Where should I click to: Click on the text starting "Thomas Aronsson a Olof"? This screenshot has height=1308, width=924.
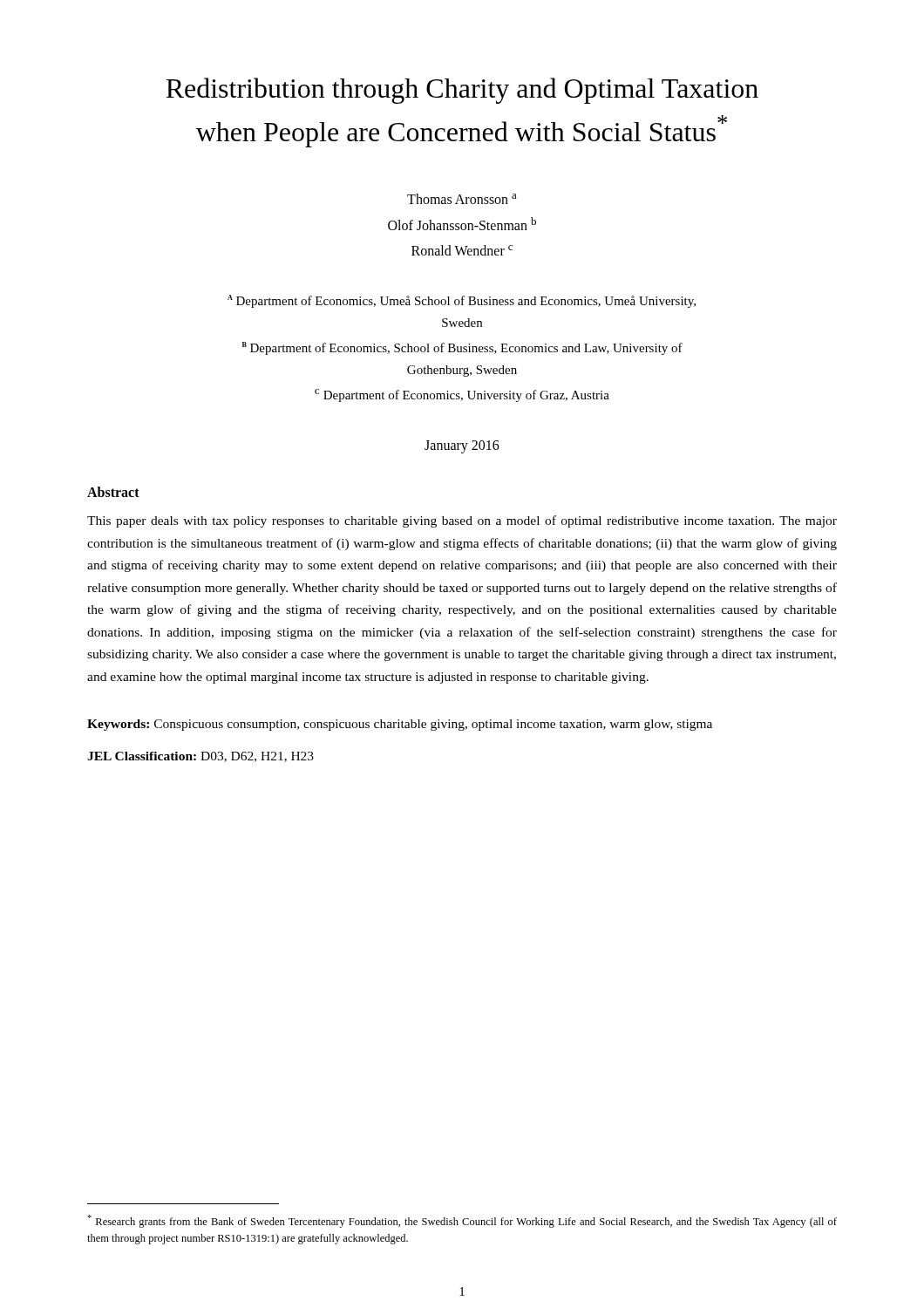(x=462, y=223)
